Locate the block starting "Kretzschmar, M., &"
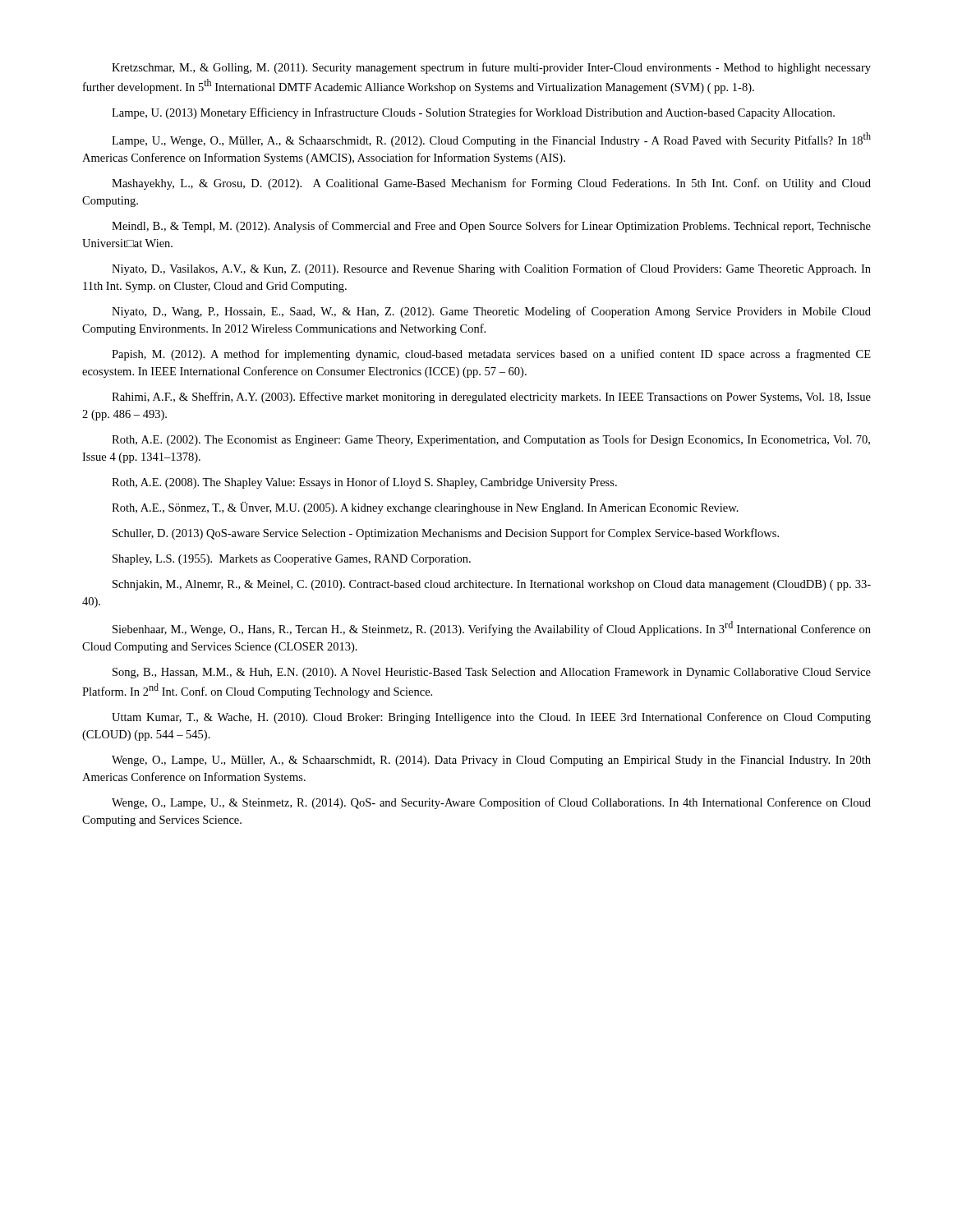 [476, 77]
